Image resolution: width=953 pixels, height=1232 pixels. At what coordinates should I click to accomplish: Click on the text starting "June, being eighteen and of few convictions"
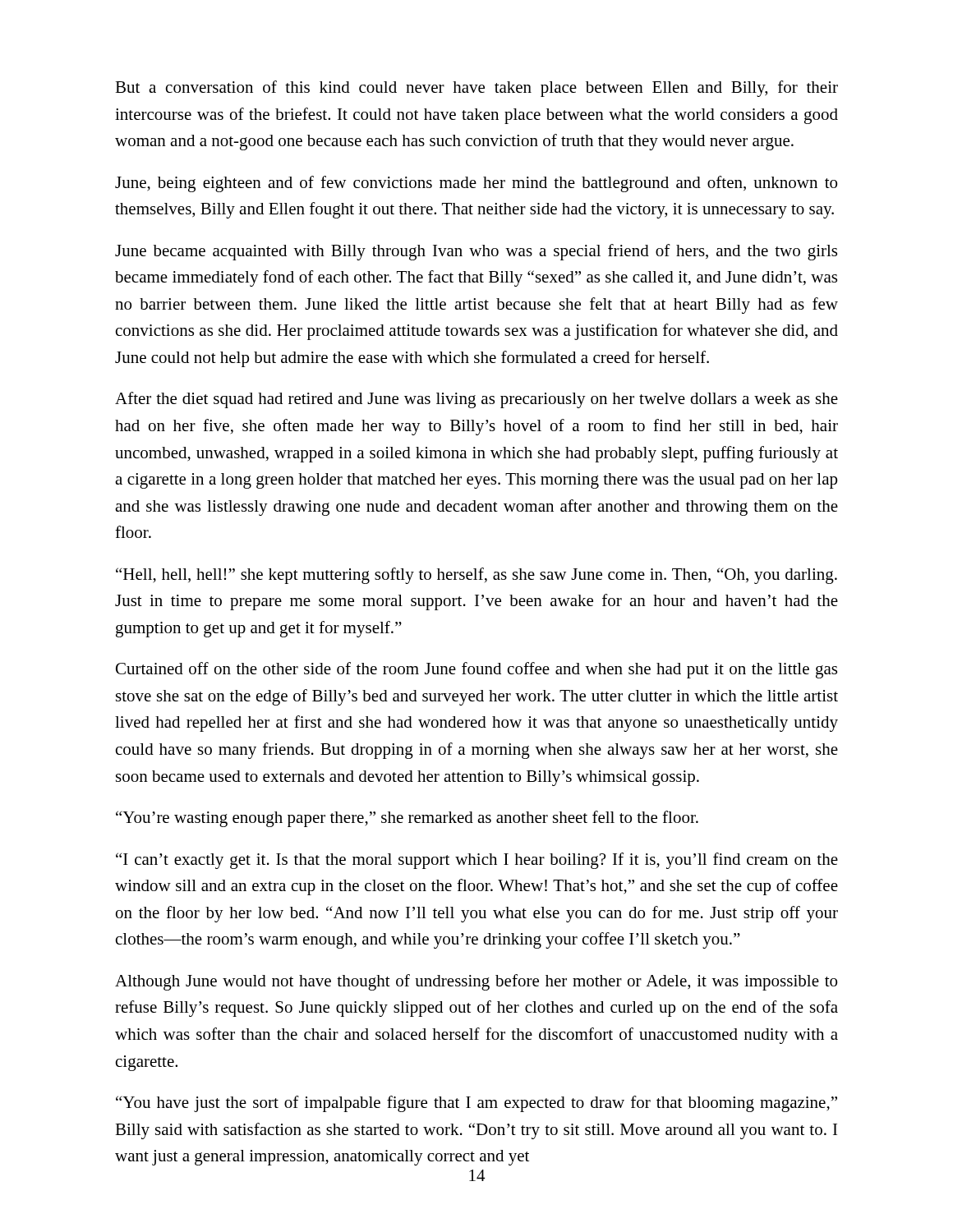coord(476,195)
